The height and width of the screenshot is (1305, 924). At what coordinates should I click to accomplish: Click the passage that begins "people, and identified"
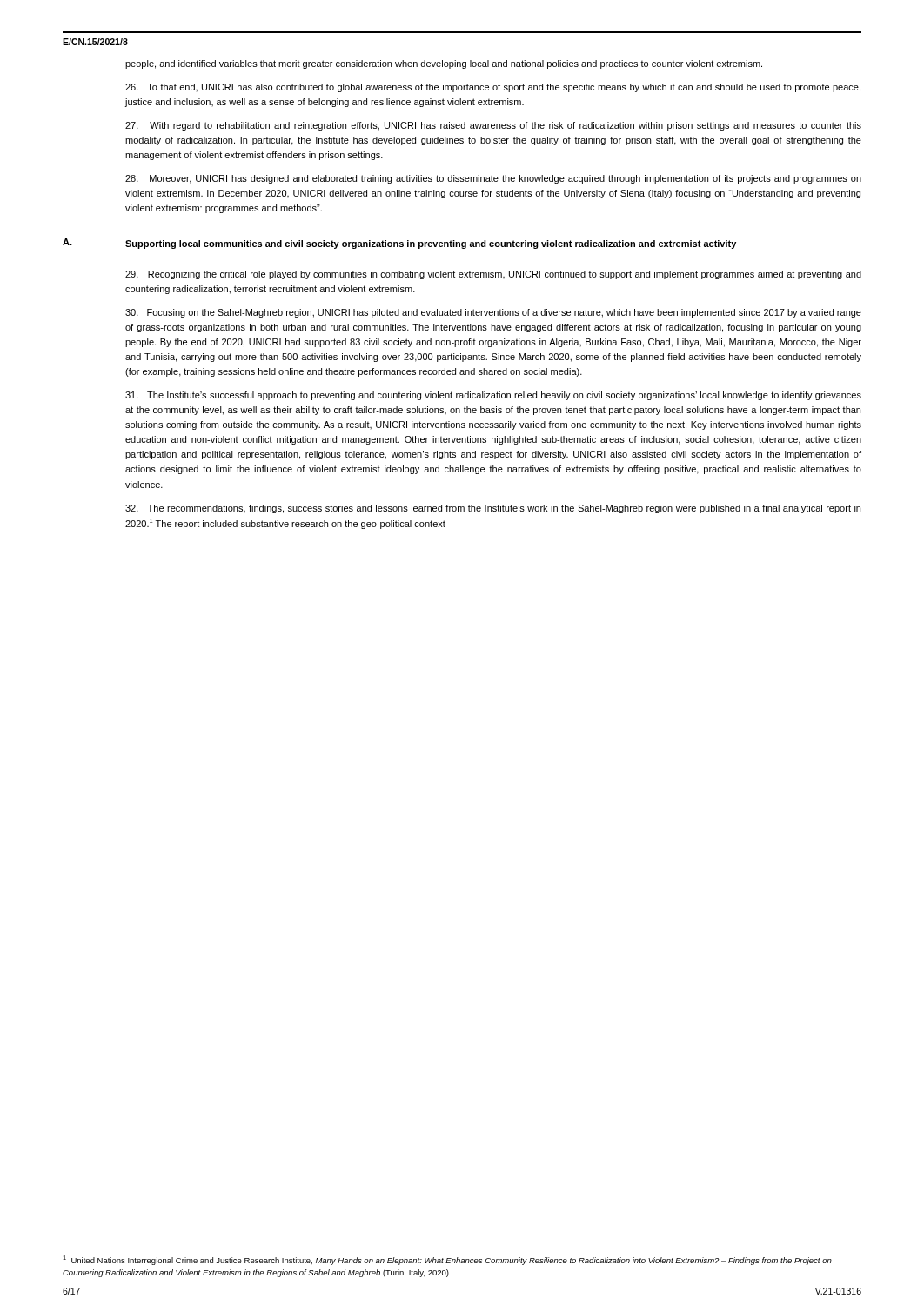pos(444,64)
